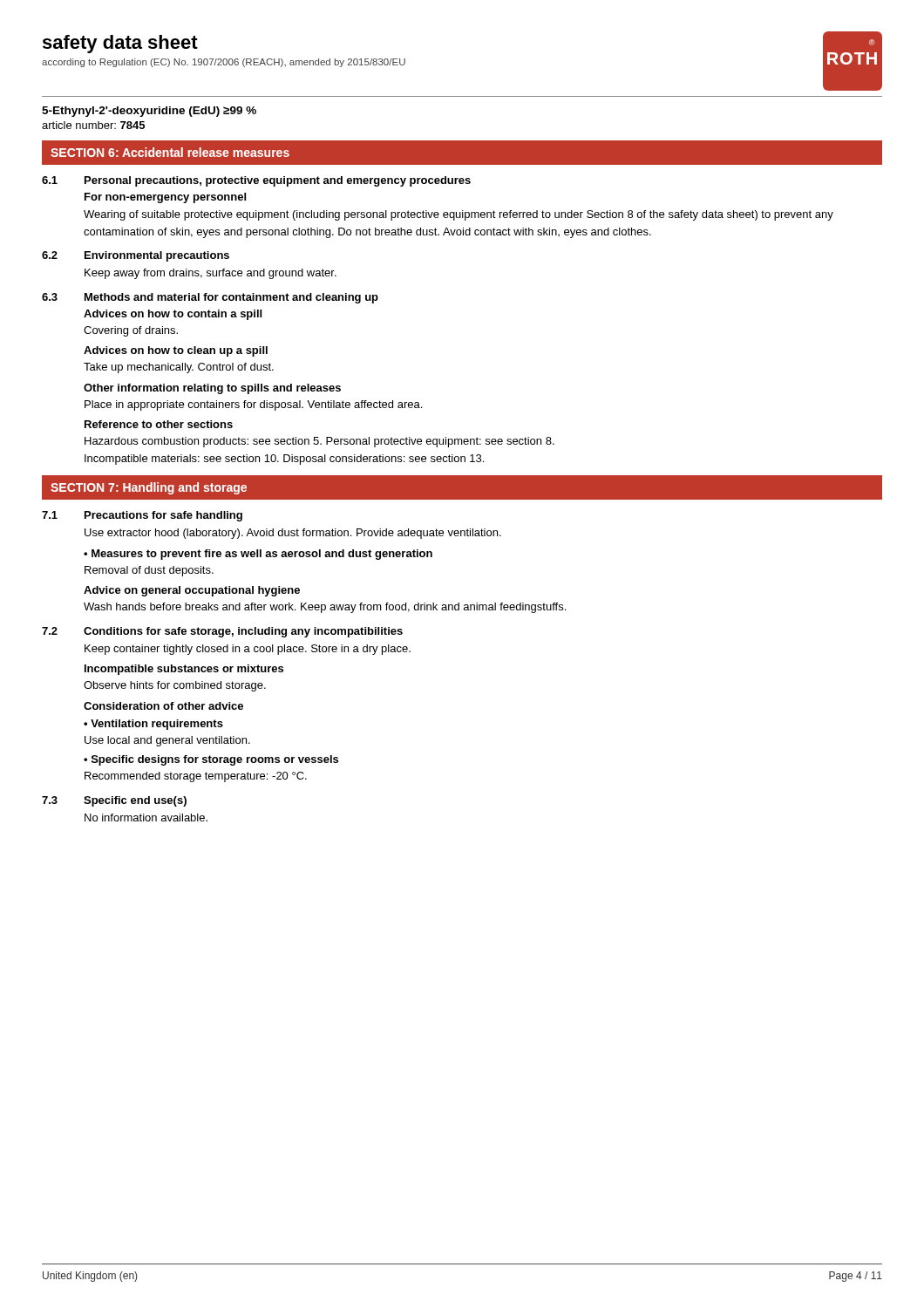Point to the block starting "Conditions for safe"
Image resolution: width=924 pixels, height=1308 pixels.
(243, 630)
